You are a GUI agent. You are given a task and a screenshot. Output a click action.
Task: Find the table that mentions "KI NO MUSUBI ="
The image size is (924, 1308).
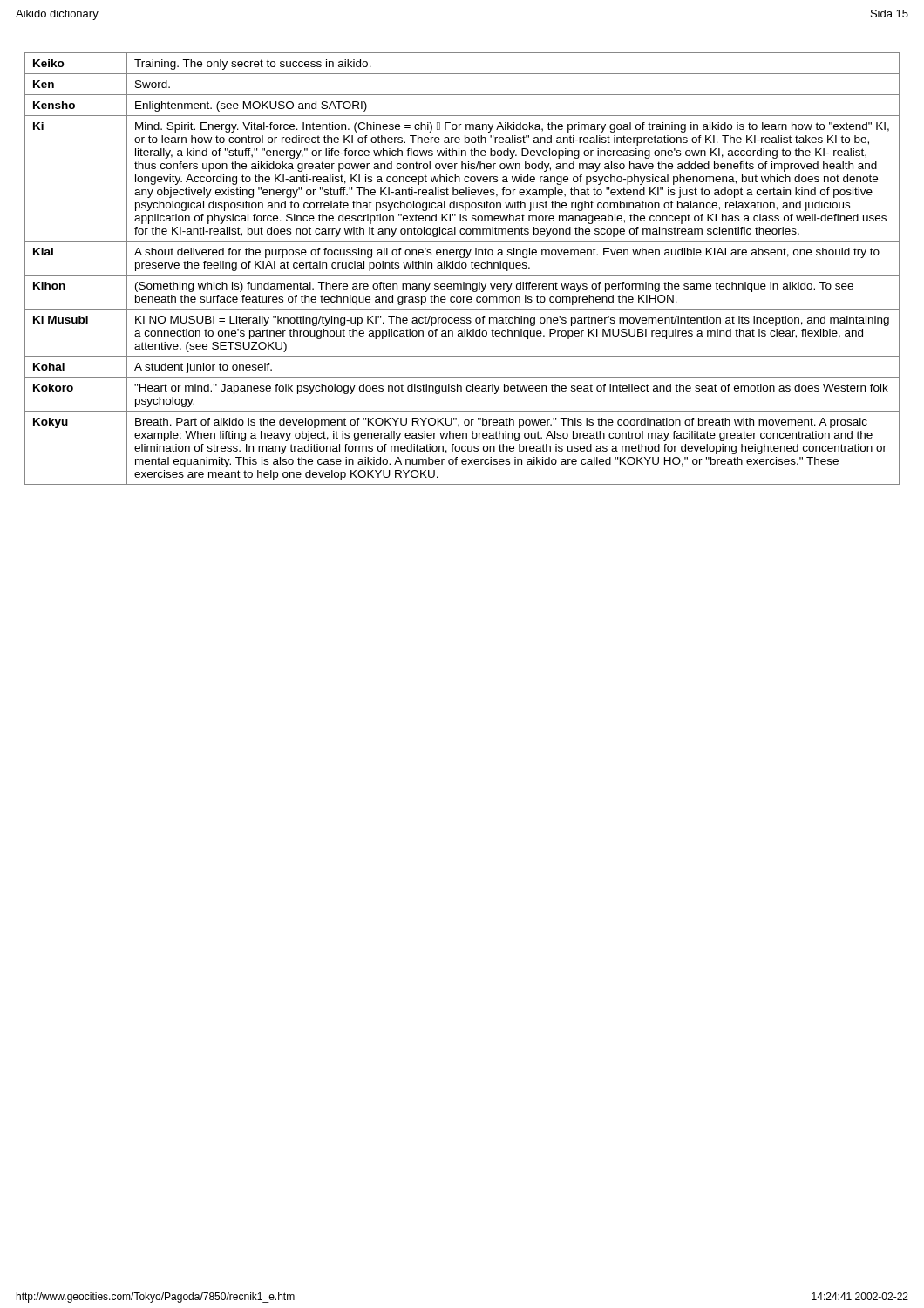462,269
